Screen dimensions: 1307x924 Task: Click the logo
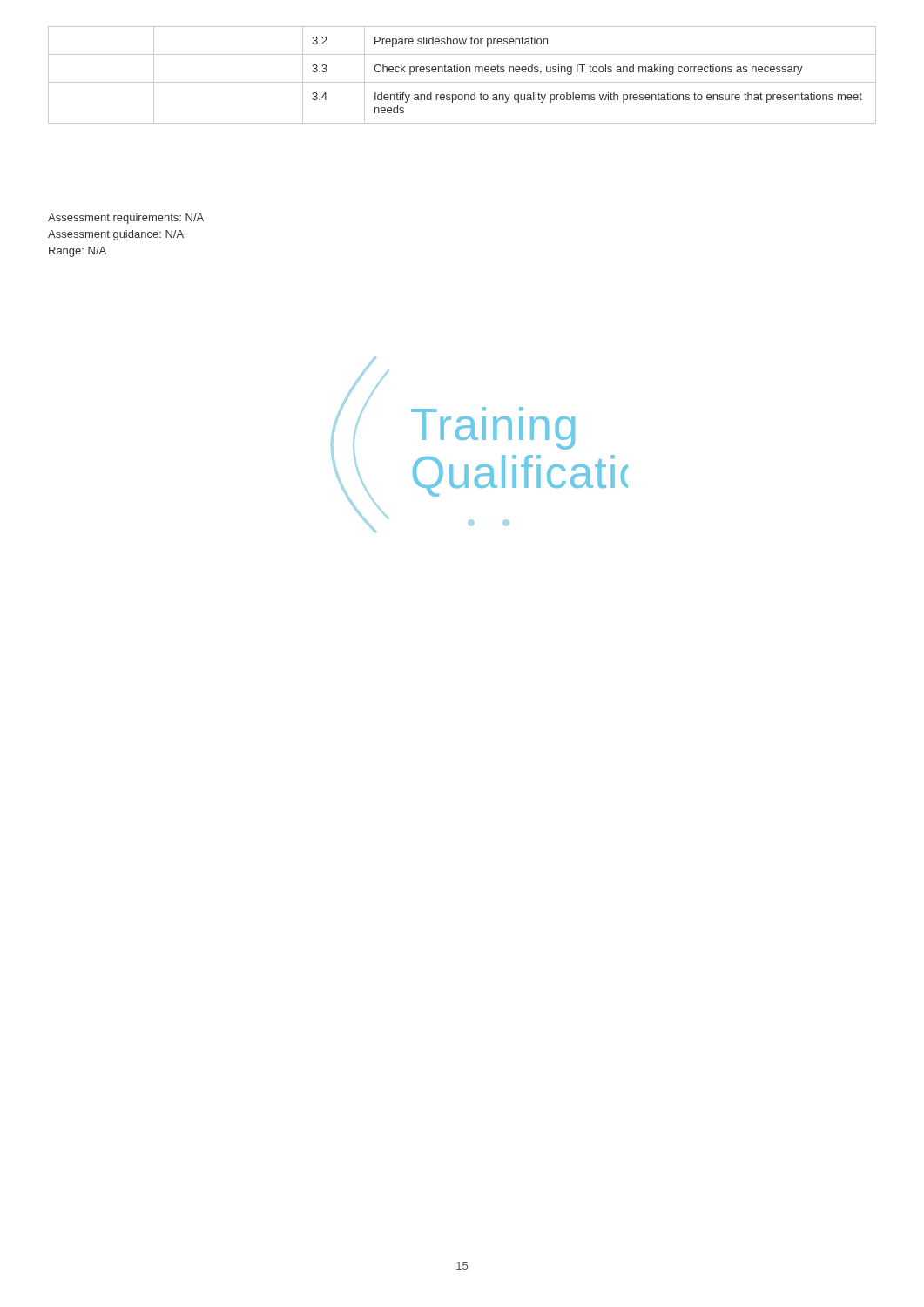(462, 444)
